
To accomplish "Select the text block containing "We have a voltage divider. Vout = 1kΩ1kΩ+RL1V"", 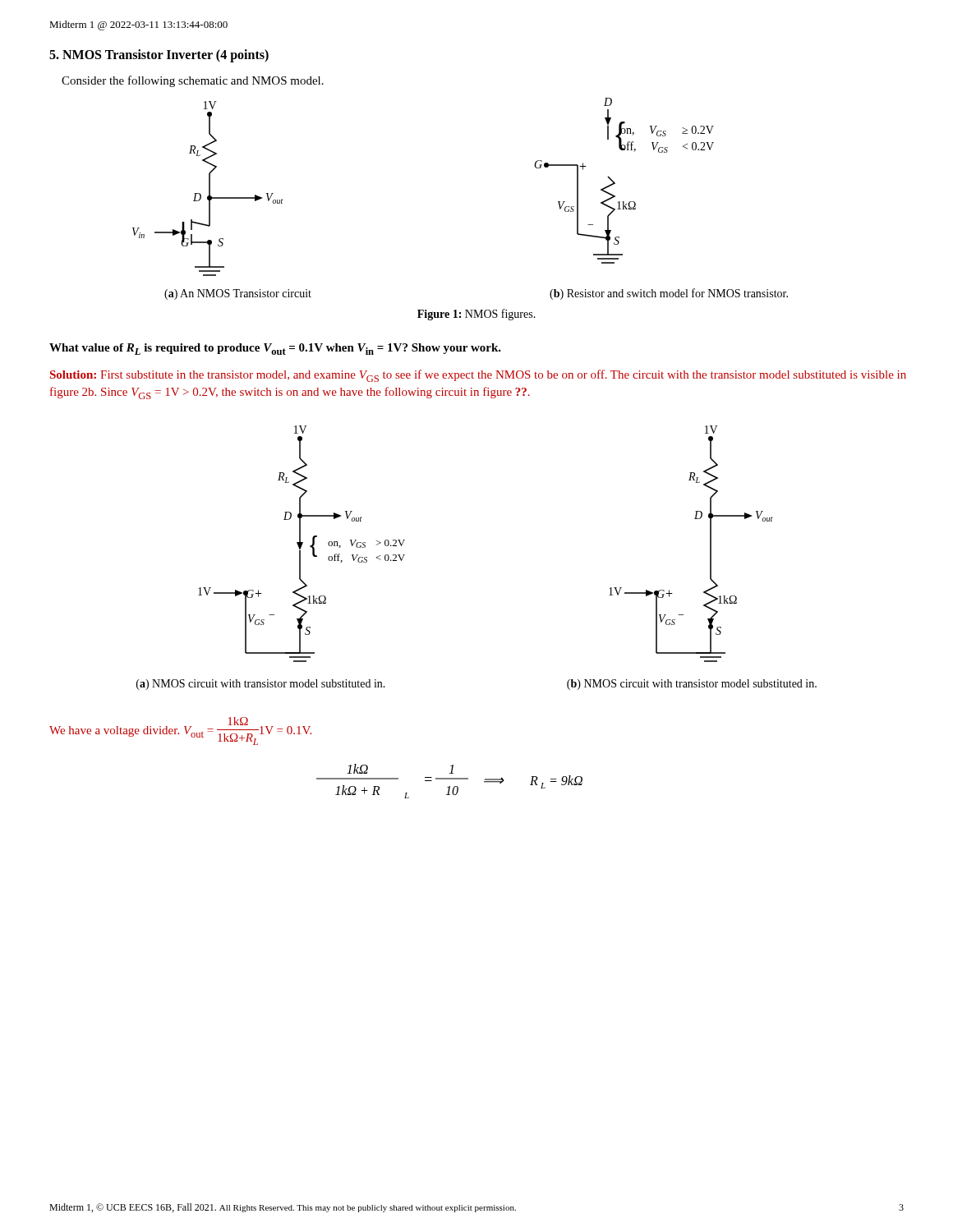I will [181, 731].
